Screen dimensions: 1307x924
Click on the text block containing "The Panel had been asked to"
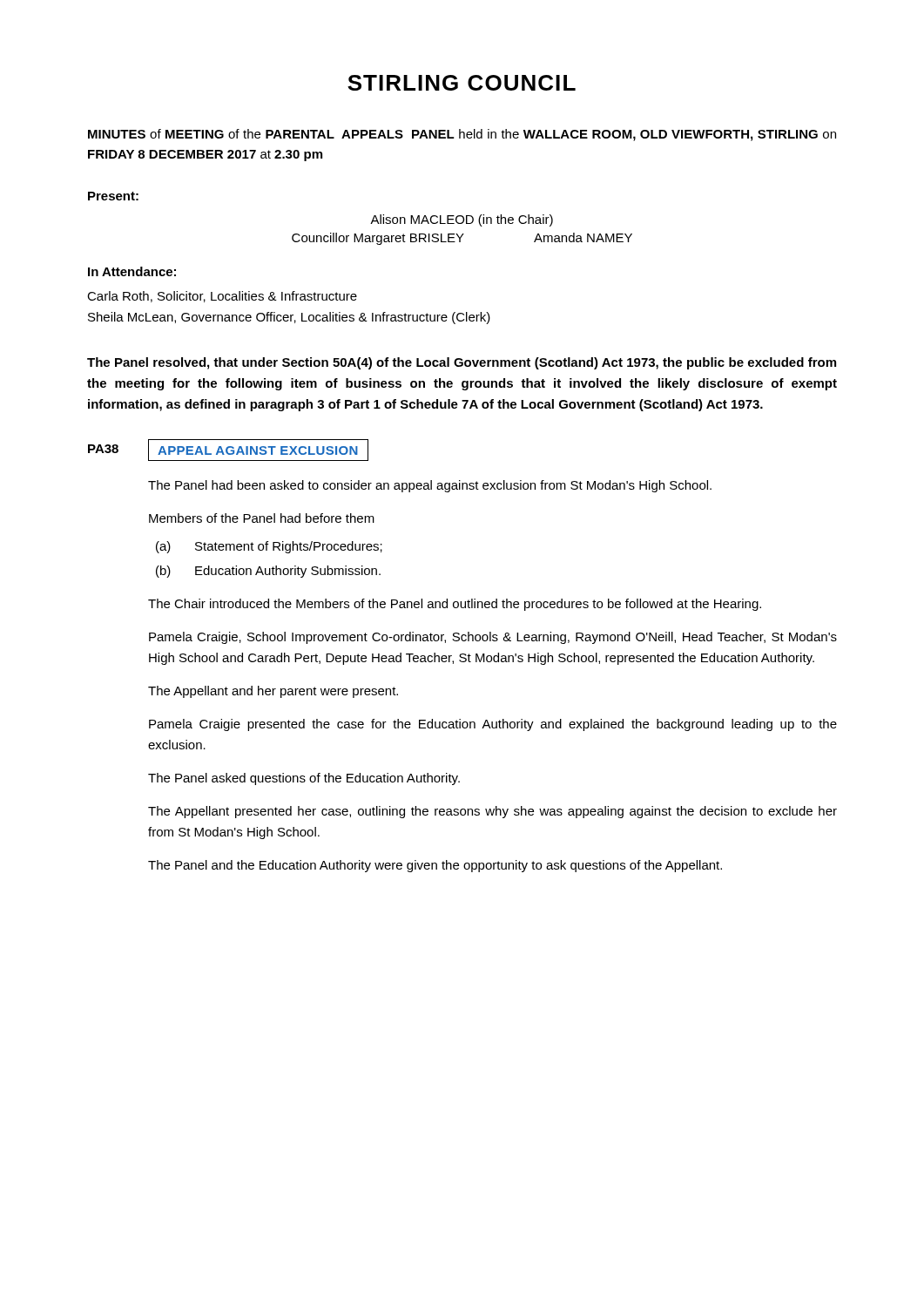click(x=430, y=485)
